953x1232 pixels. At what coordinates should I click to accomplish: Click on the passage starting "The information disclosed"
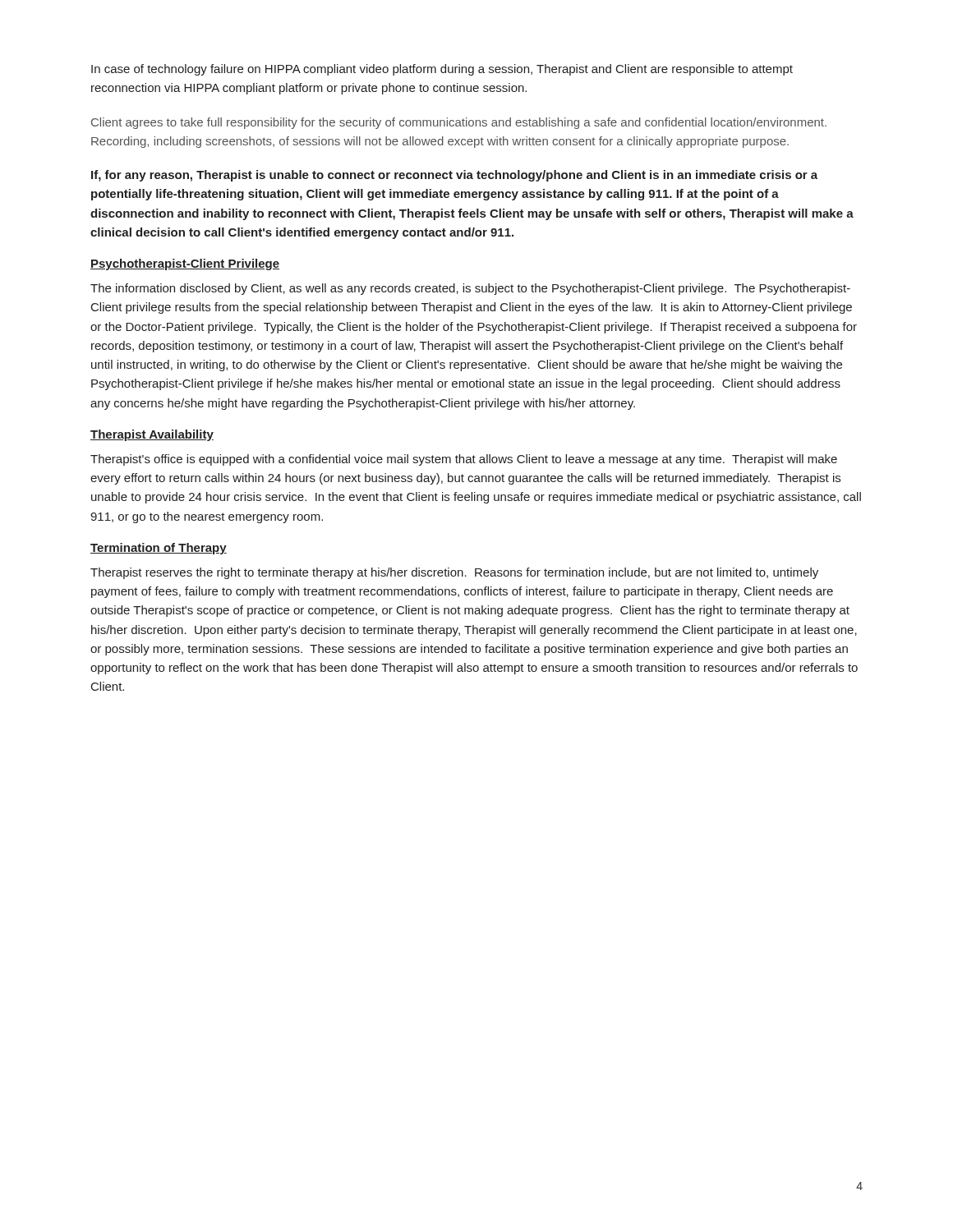point(476,345)
